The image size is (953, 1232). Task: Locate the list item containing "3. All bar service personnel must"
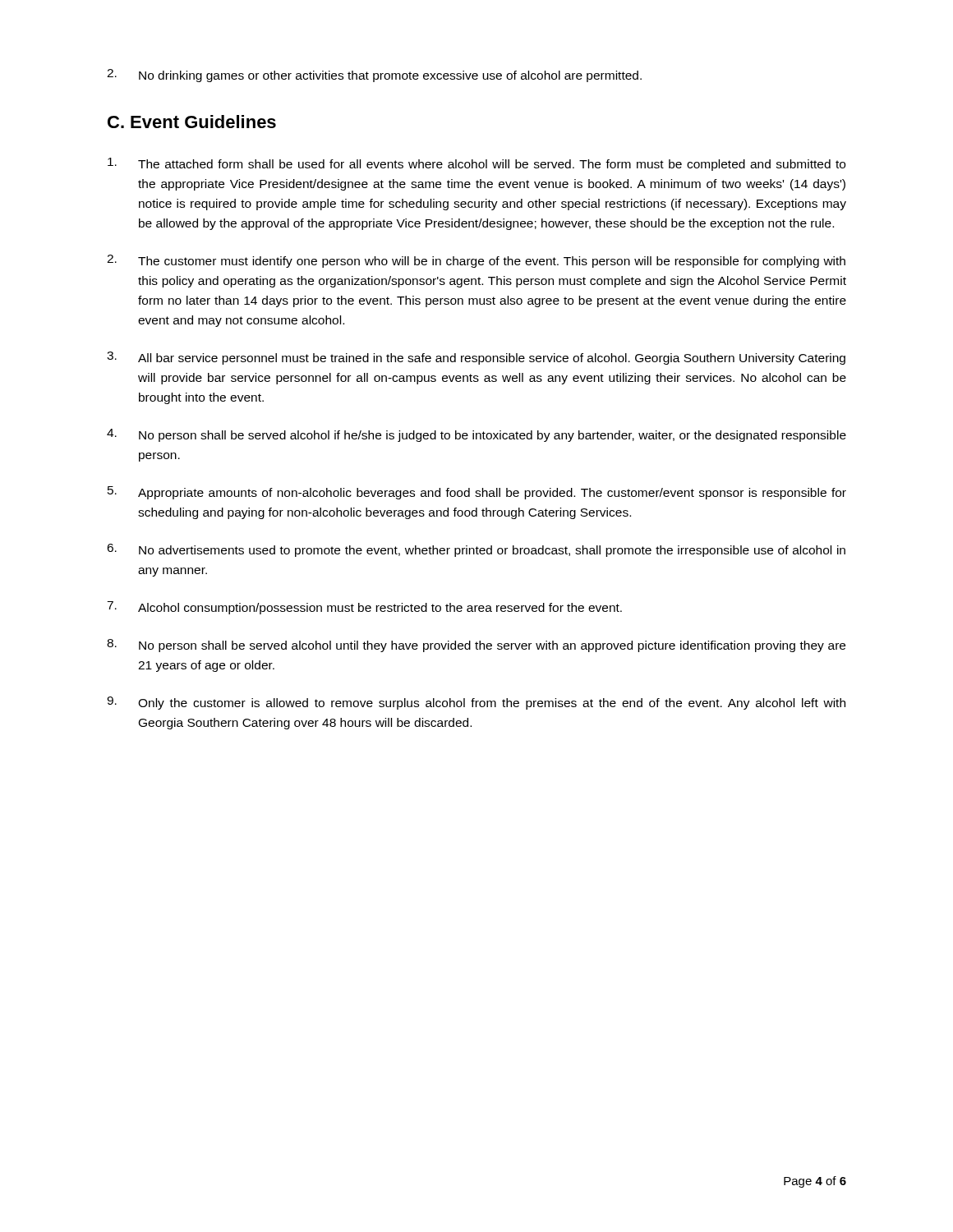pos(476,378)
